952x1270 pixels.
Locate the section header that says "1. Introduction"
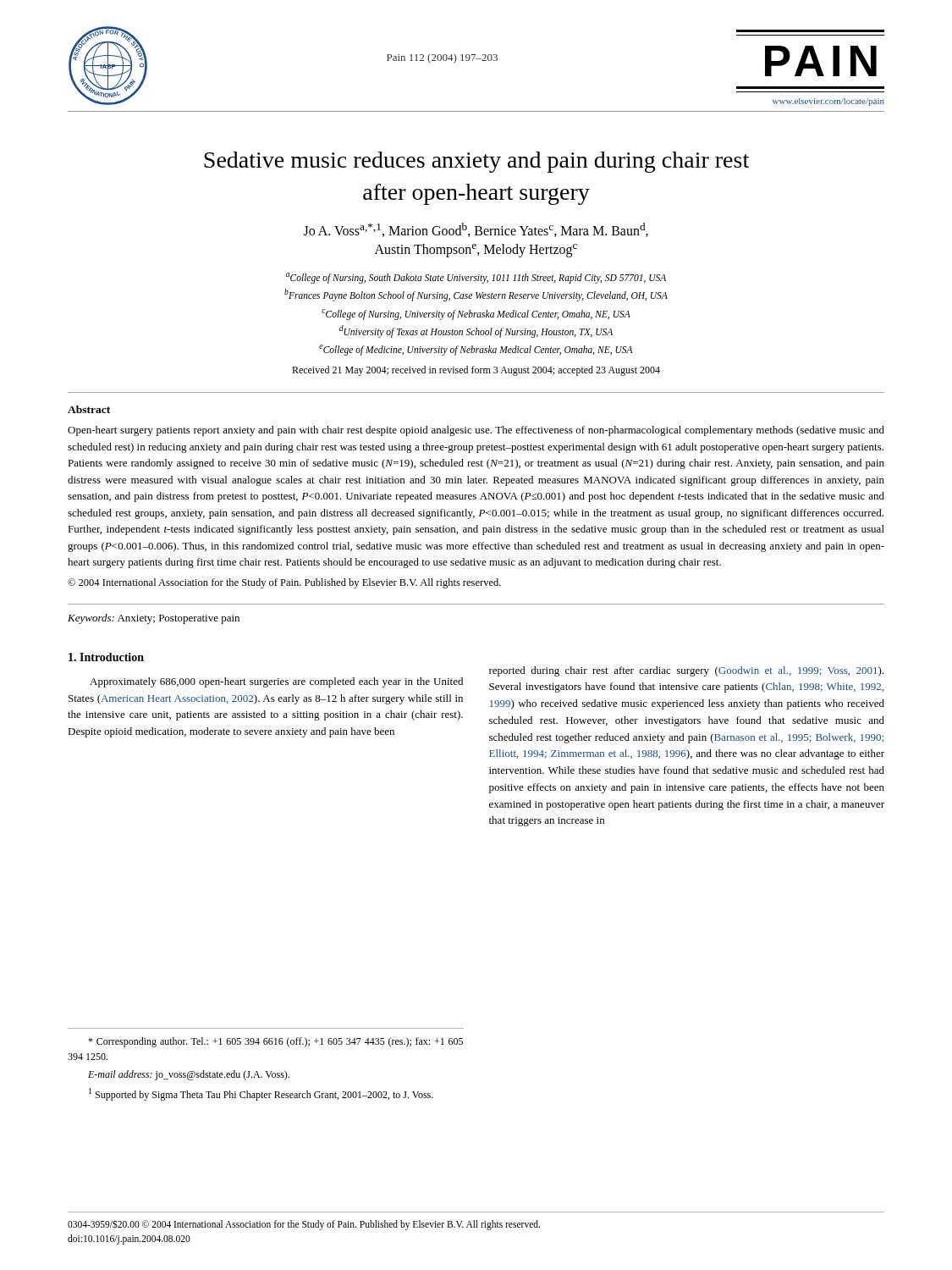(106, 657)
